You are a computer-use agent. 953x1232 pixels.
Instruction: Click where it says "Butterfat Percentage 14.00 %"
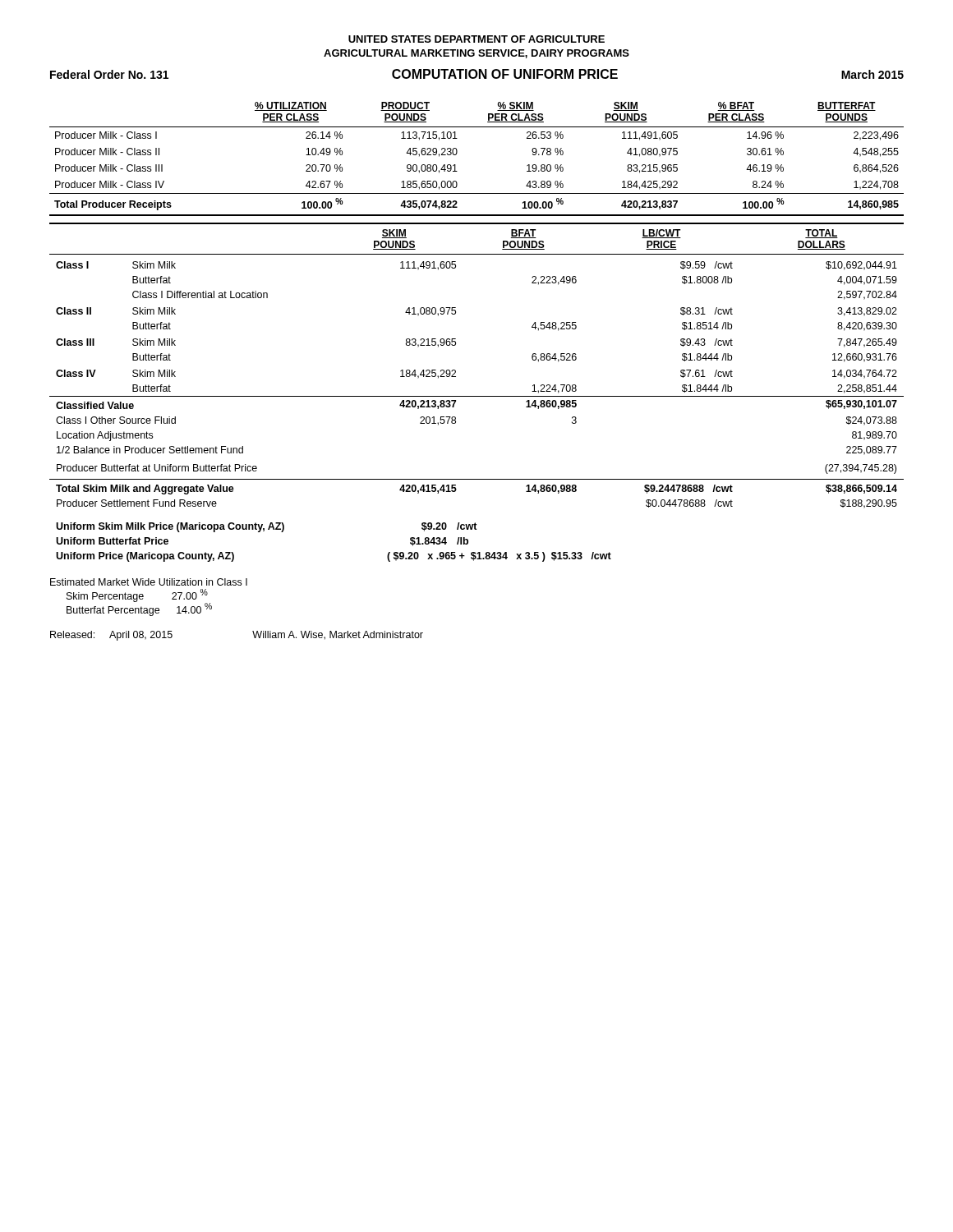(x=139, y=609)
